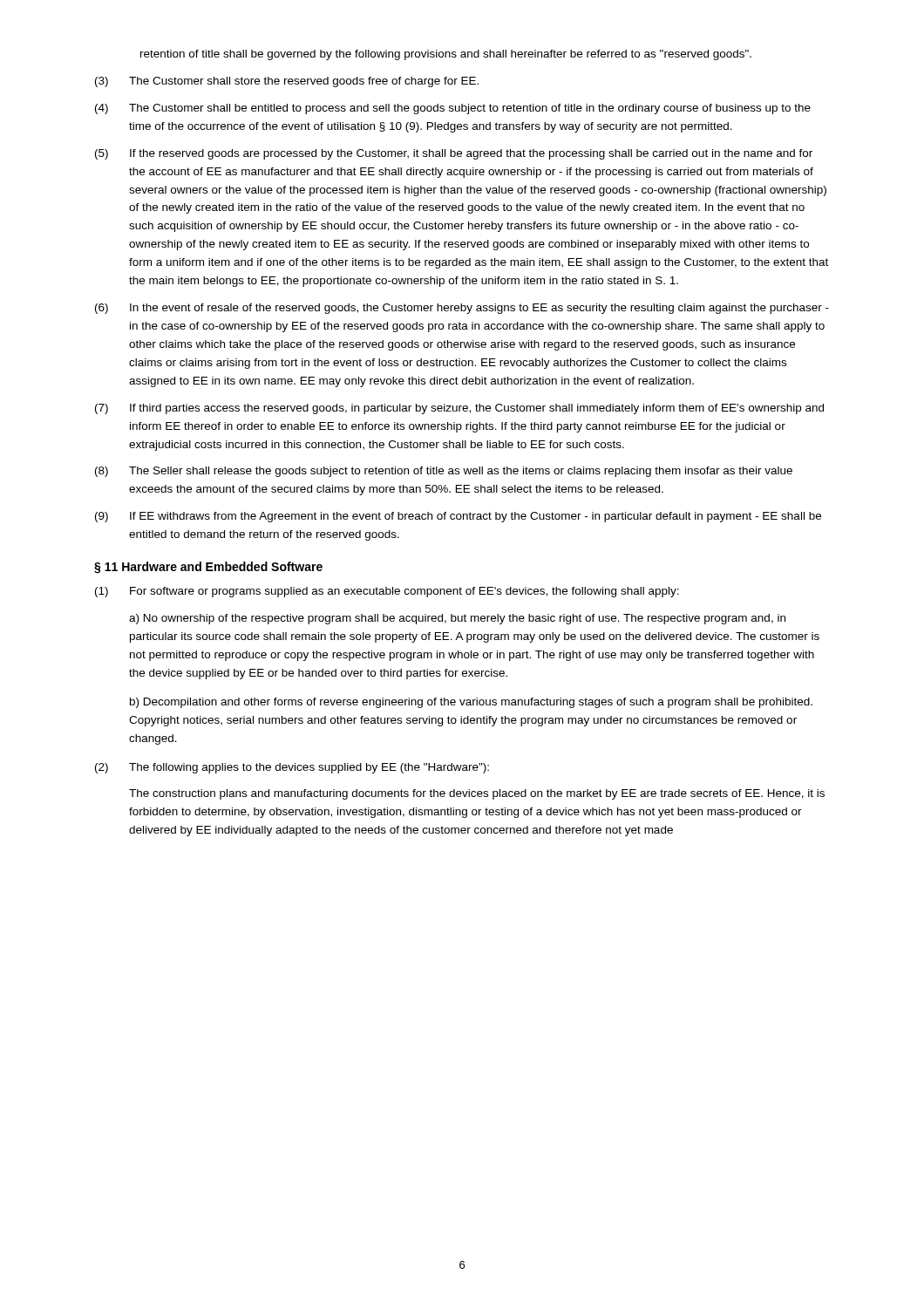Point to the text block starting "(8) The Seller shall release the goods subject"

(x=462, y=481)
